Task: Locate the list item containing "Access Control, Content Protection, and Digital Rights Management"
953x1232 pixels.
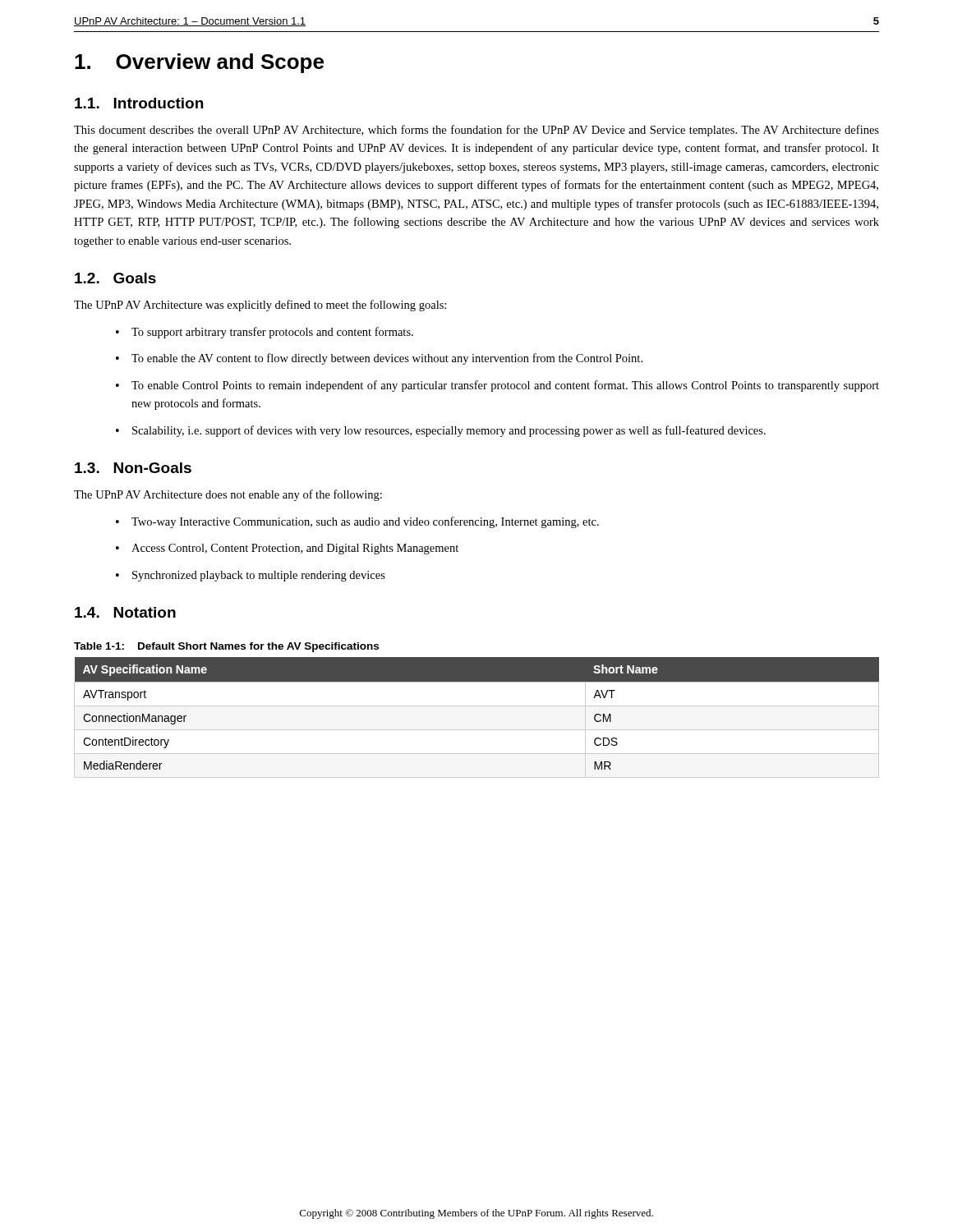Action: [295, 548]
